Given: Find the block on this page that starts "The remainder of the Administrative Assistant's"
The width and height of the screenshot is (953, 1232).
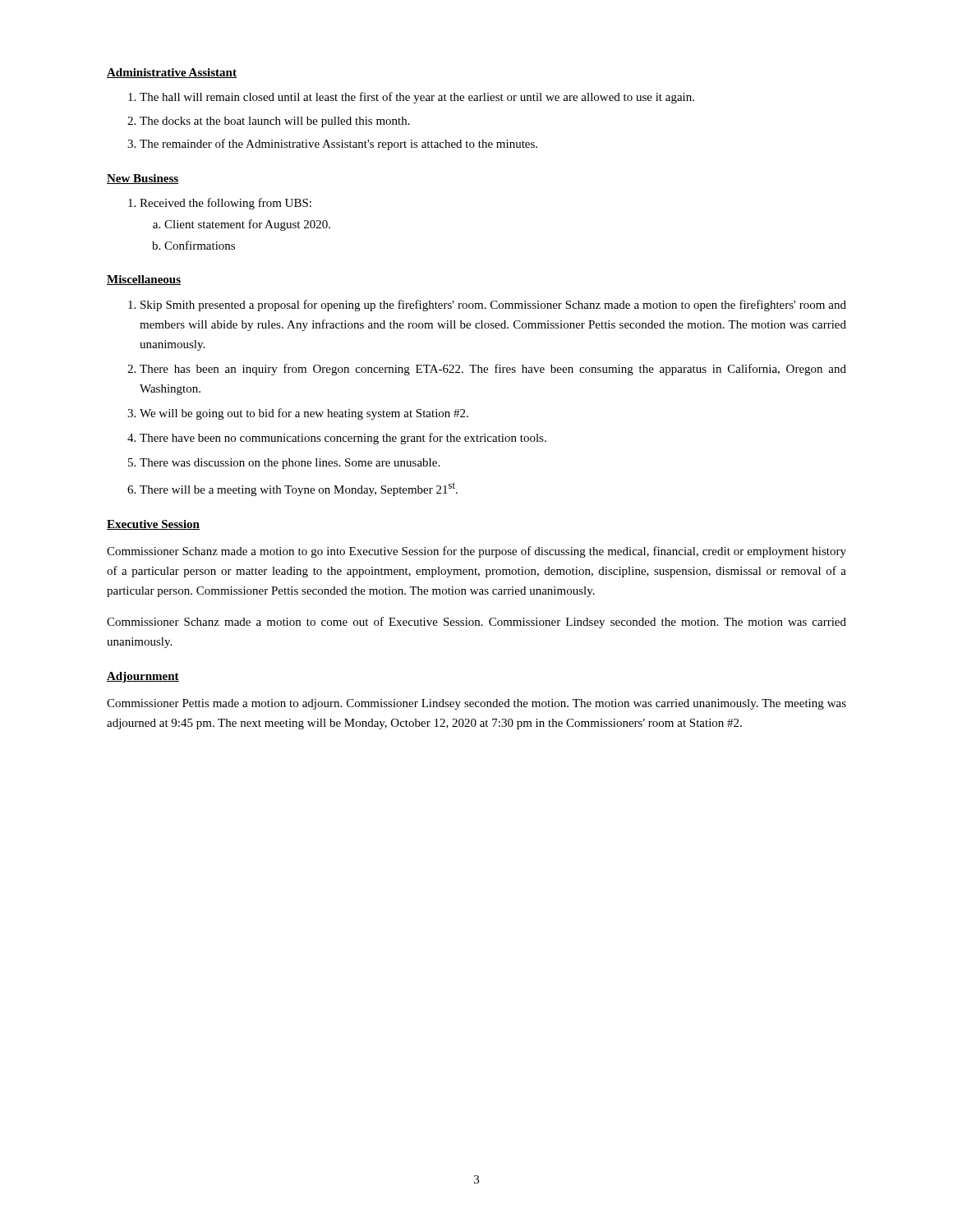Looking at the screenshot, I should point(339,144).
